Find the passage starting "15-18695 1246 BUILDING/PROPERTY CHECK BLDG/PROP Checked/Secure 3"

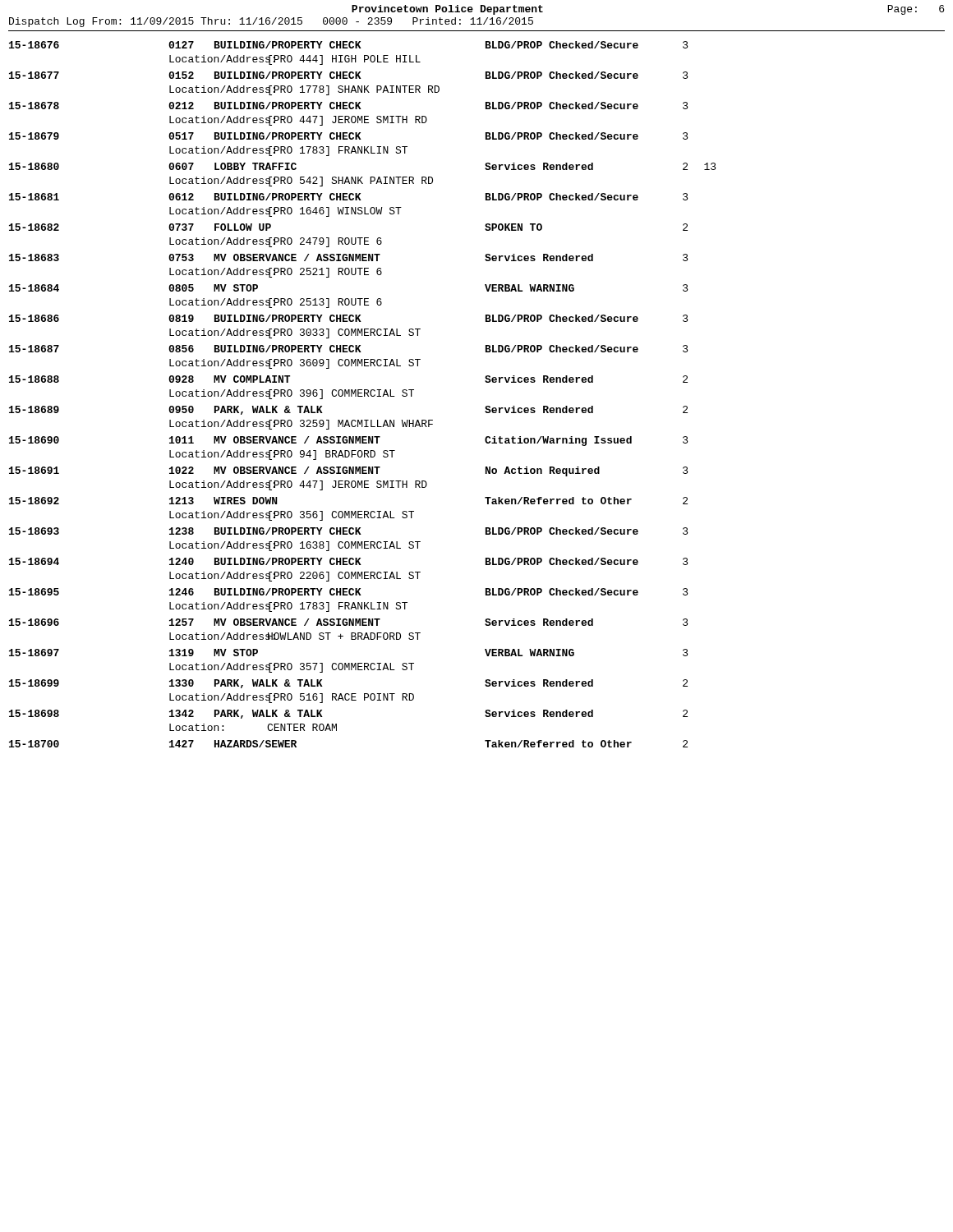point(476,600)
